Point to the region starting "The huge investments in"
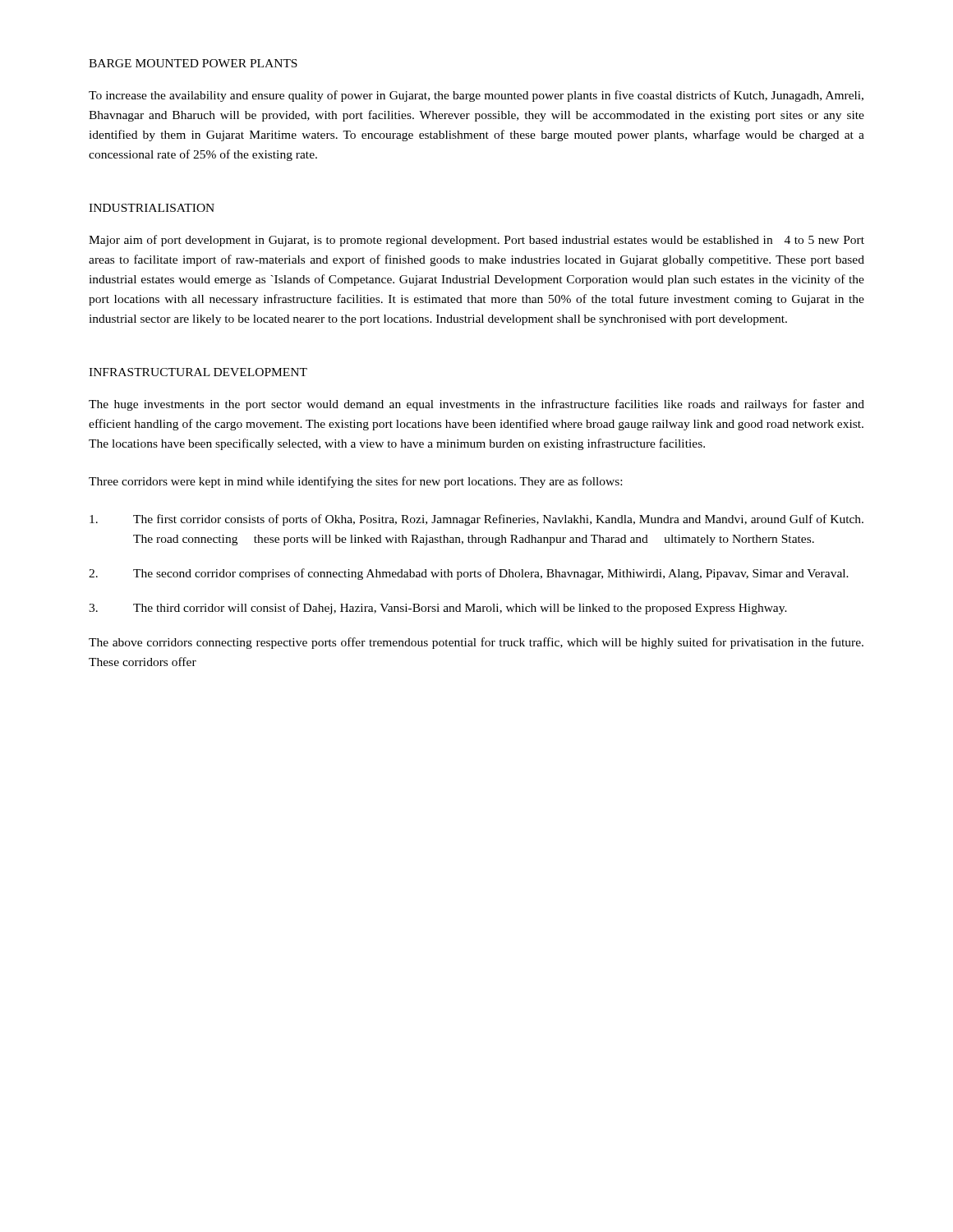The width and height of the screenshot is (953, 1232). [476, 424]
